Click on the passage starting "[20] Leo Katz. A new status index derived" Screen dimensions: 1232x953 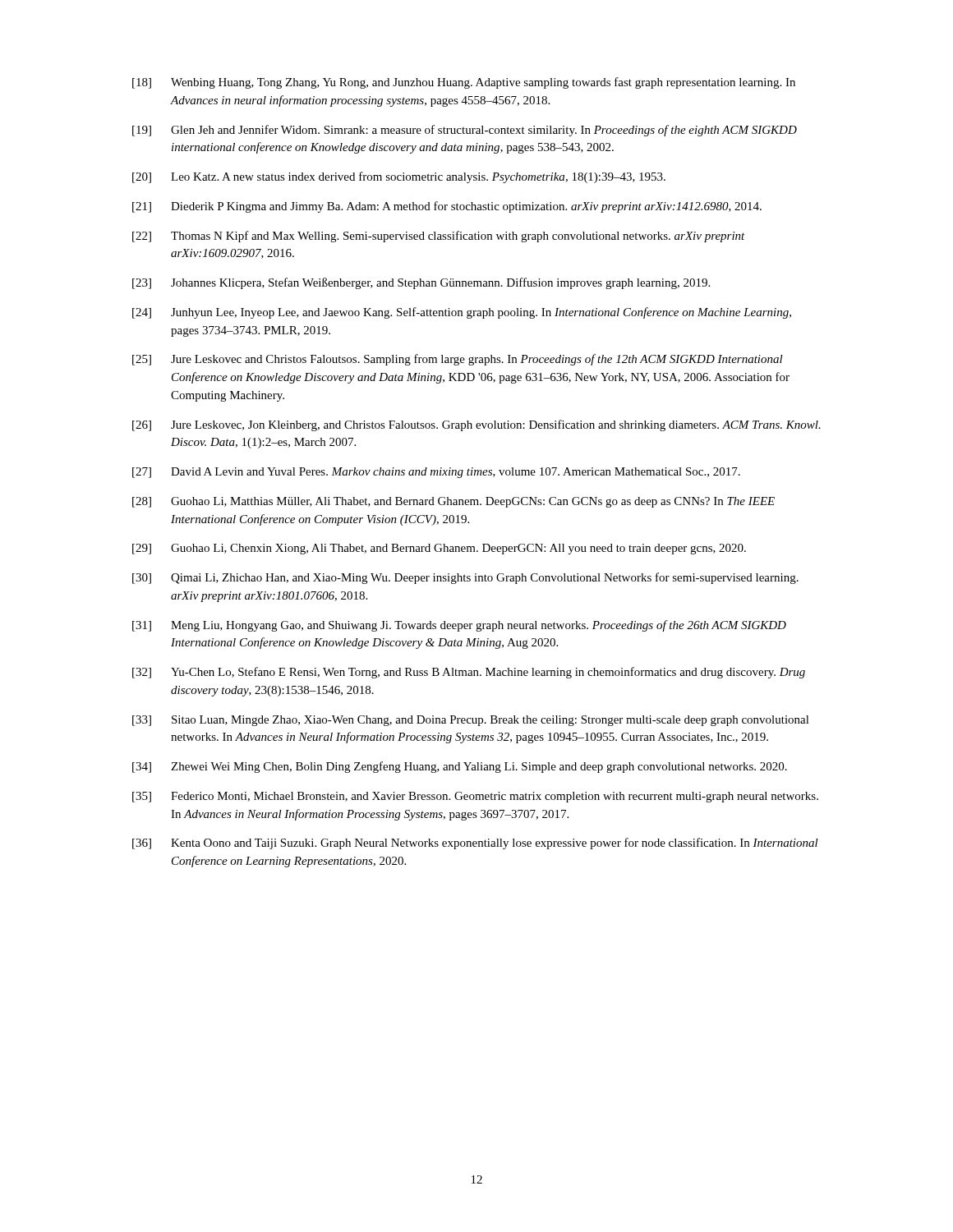[476, 177]
